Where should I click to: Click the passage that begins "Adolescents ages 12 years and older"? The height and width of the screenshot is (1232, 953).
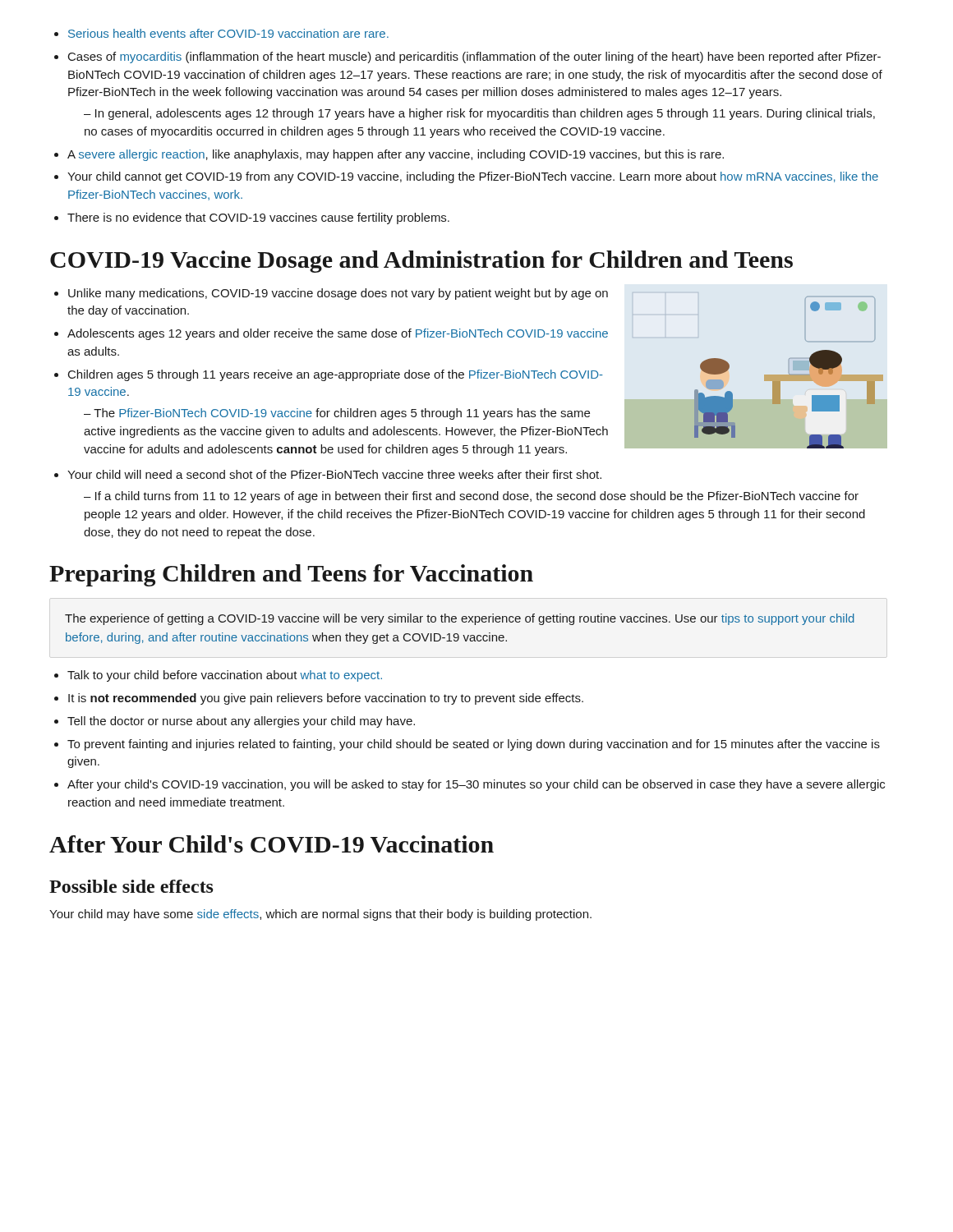tap(338, 342)
